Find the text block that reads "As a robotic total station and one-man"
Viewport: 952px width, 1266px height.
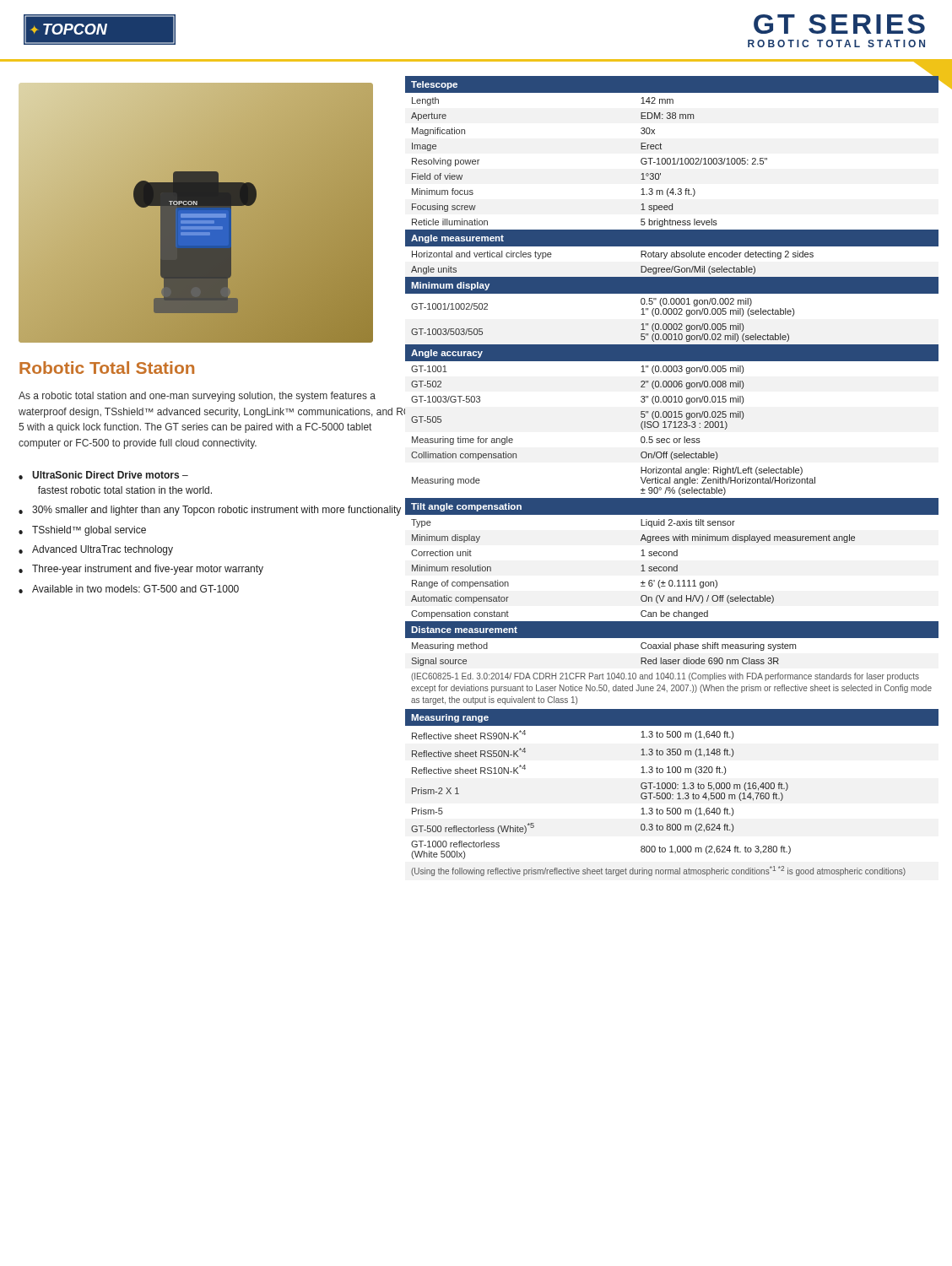(216, 419)
